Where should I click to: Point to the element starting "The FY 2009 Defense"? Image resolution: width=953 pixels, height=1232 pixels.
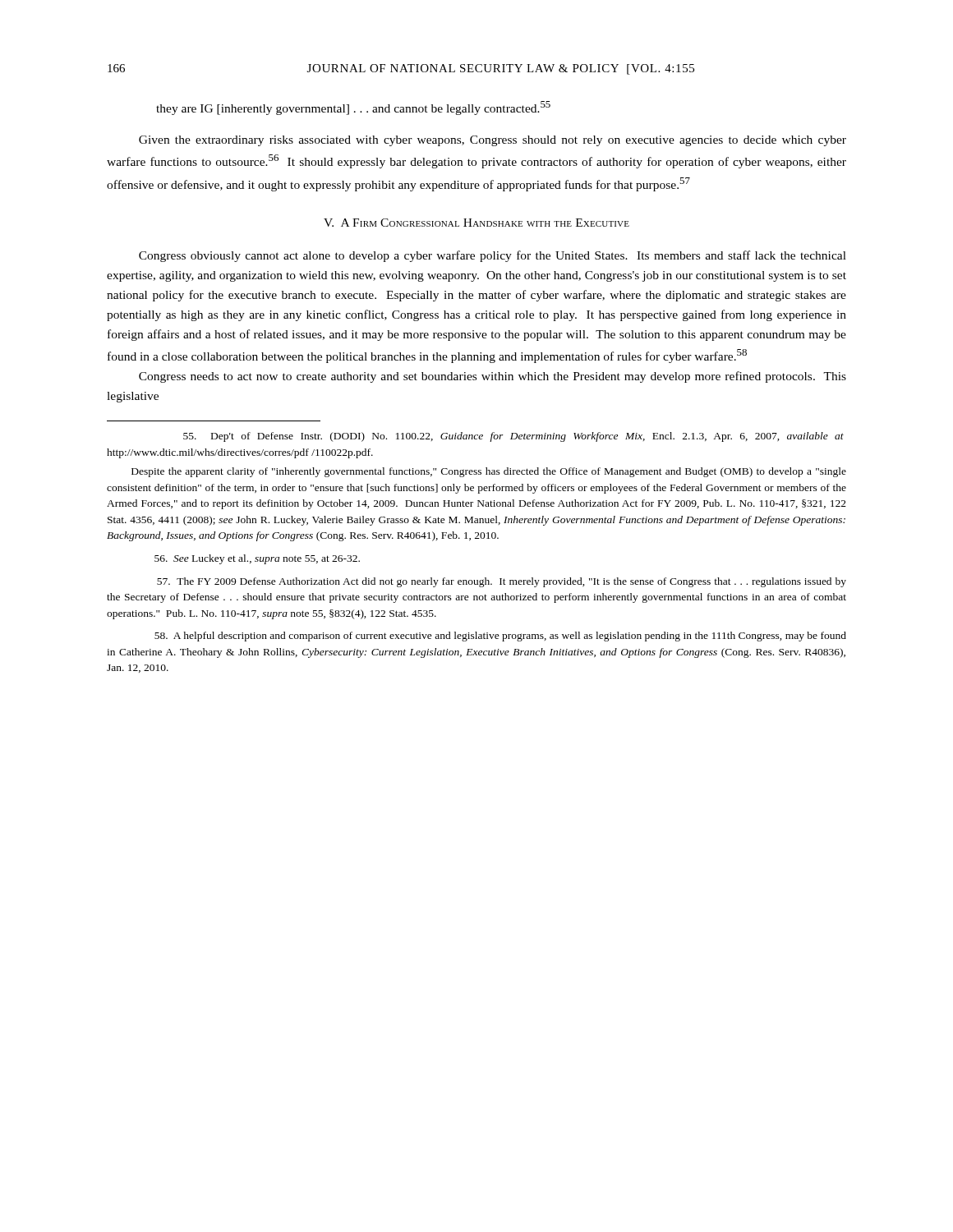tap(476, 597)
